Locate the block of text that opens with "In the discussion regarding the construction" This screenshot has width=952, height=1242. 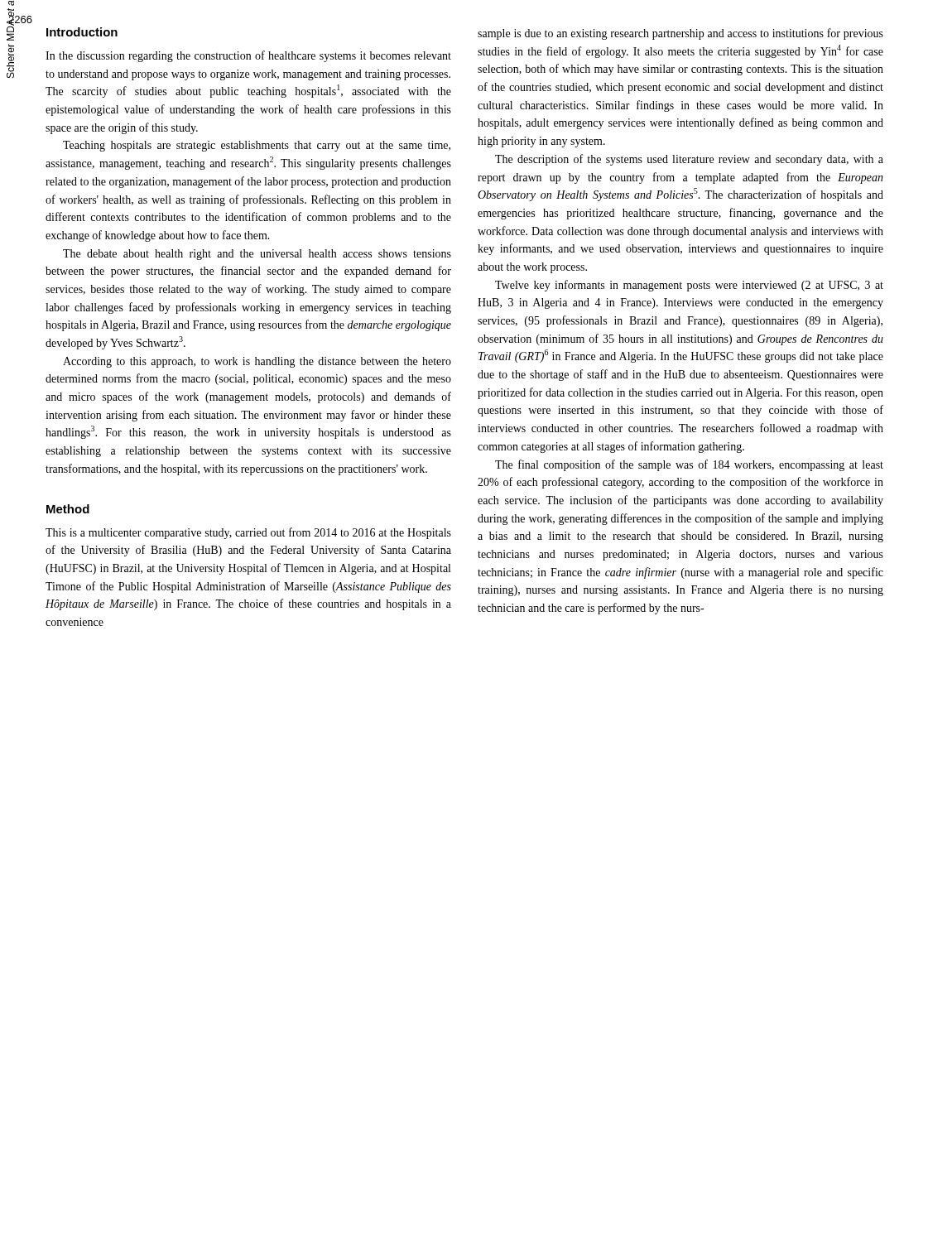(248, 263)
